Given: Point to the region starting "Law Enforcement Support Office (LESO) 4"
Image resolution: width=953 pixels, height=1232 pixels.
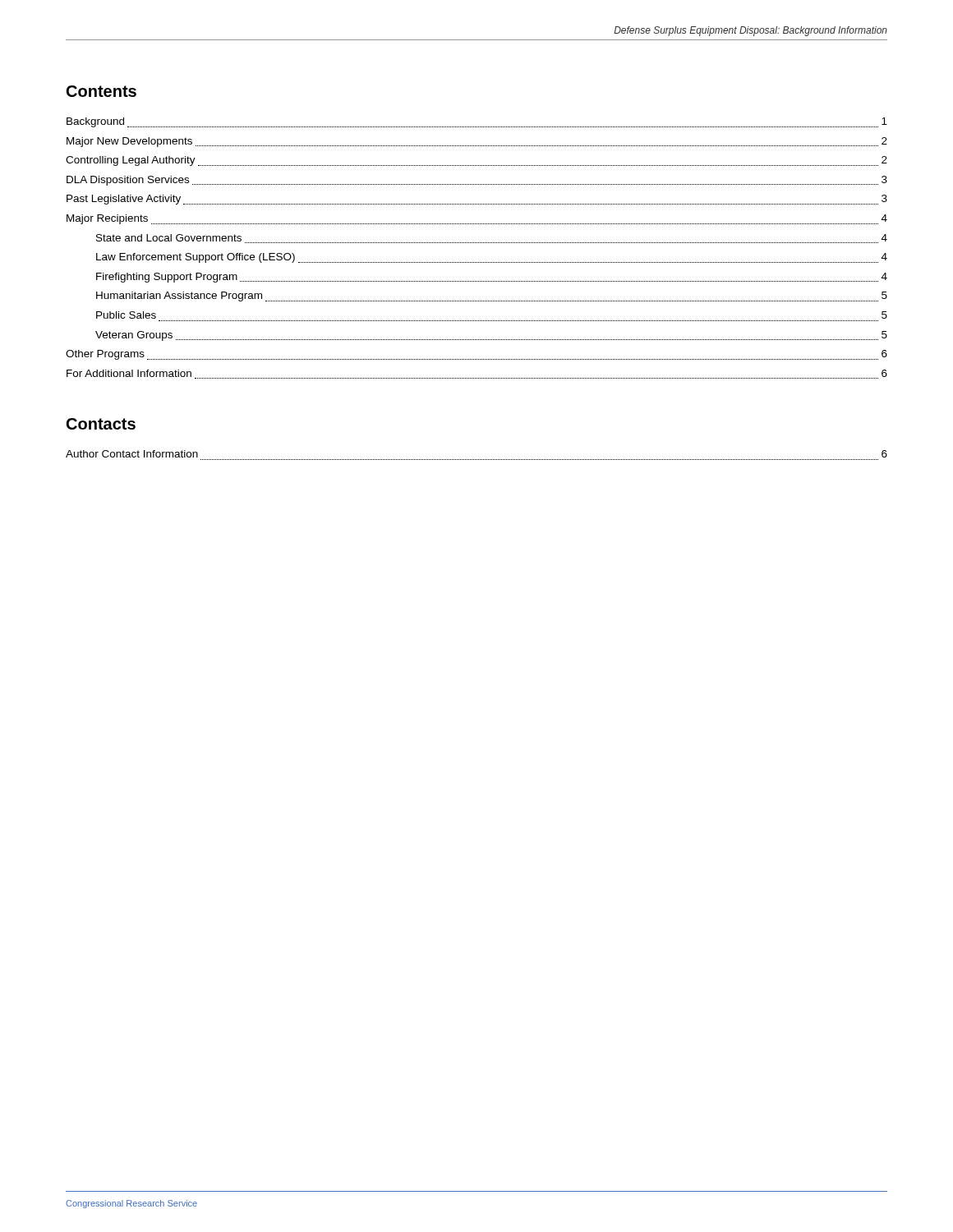Looking at the screenshot, I should [491, 257].
